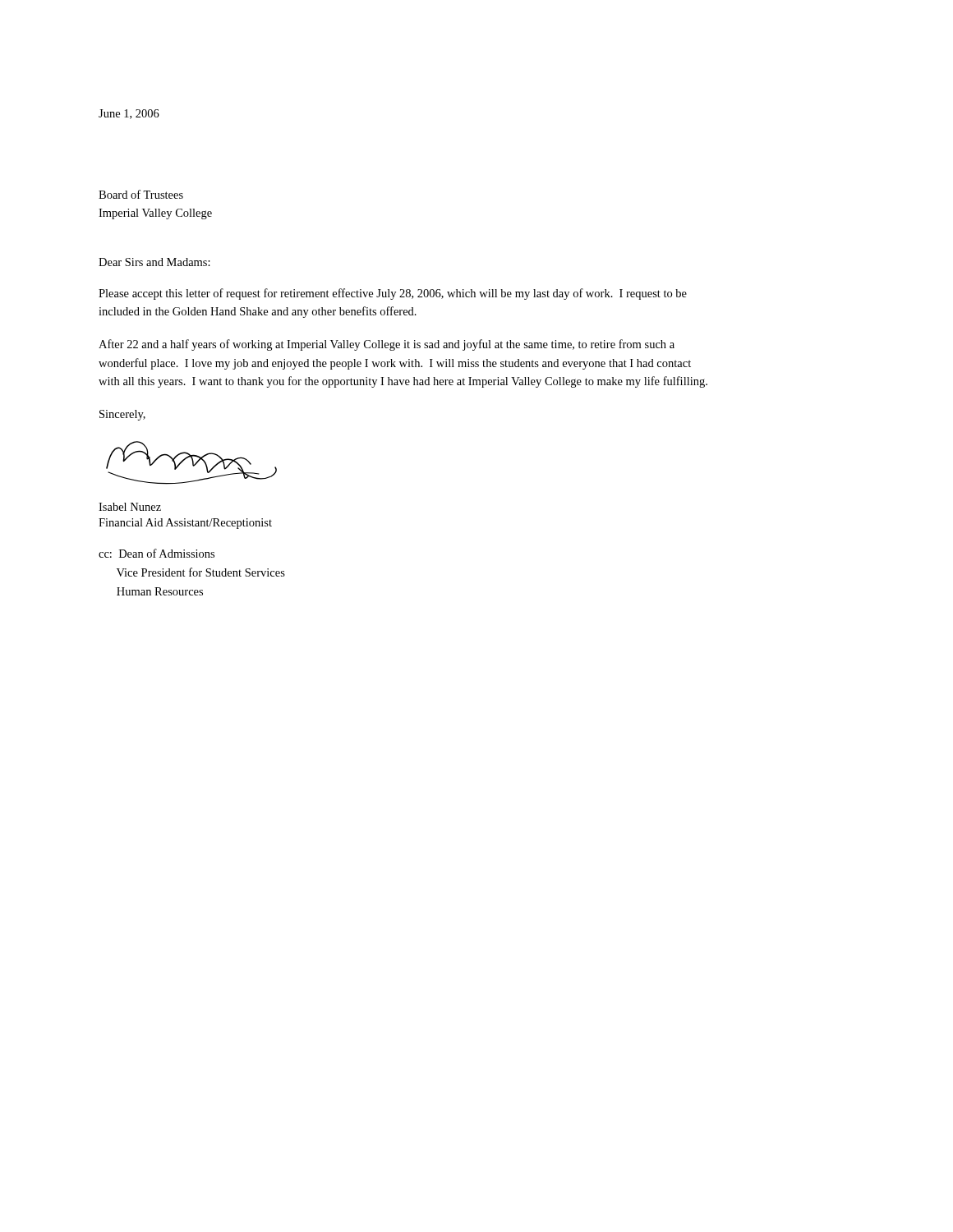Select the text that says "June 1, 2006"
953x1232 pixels.
(129, 113)
